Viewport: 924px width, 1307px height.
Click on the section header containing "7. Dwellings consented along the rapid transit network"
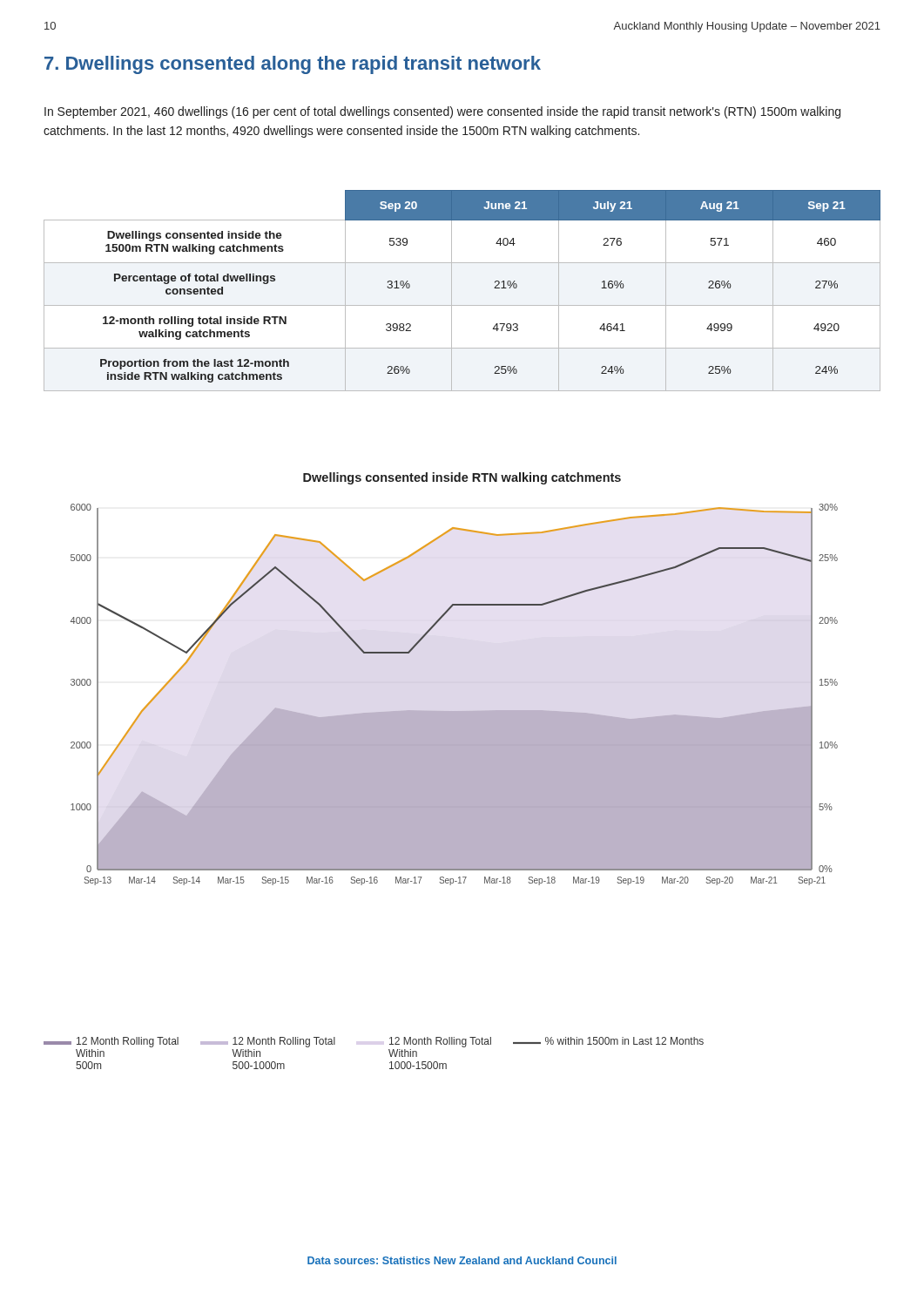coord(292,63)
